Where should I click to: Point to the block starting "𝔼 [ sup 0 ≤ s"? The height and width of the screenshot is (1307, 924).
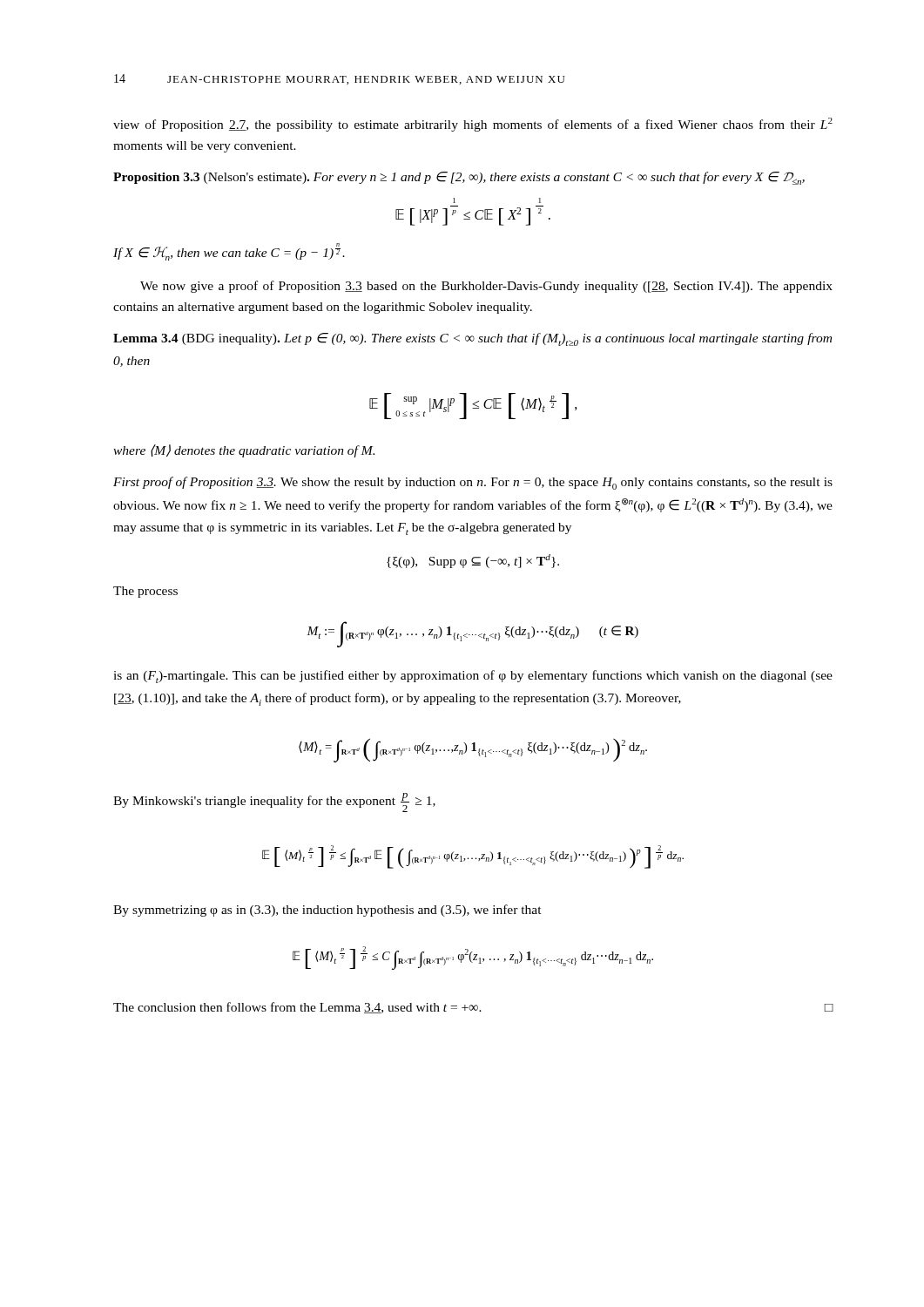point(473,406)
